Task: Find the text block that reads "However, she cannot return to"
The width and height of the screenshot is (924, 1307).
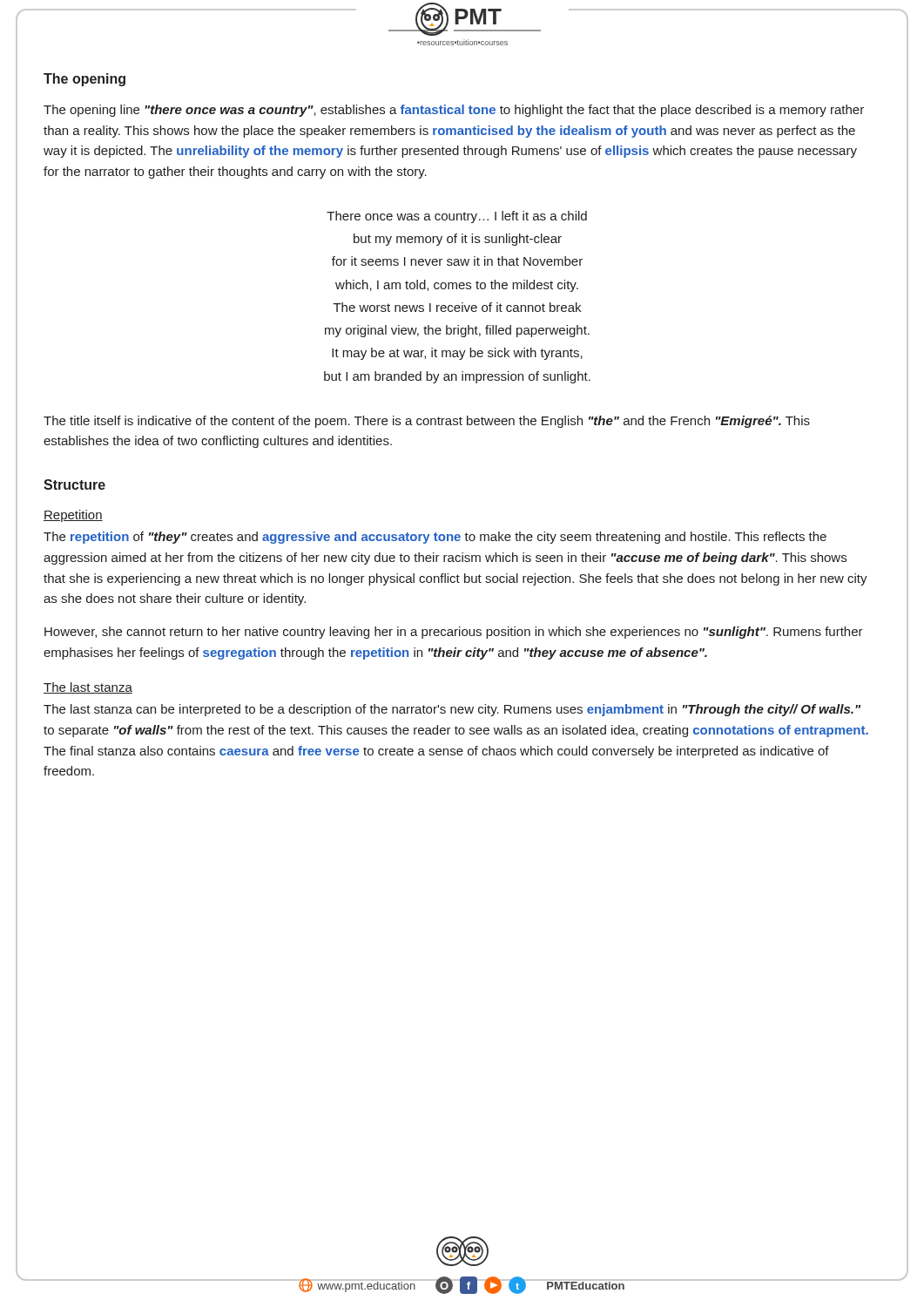Action: (453, 641)
